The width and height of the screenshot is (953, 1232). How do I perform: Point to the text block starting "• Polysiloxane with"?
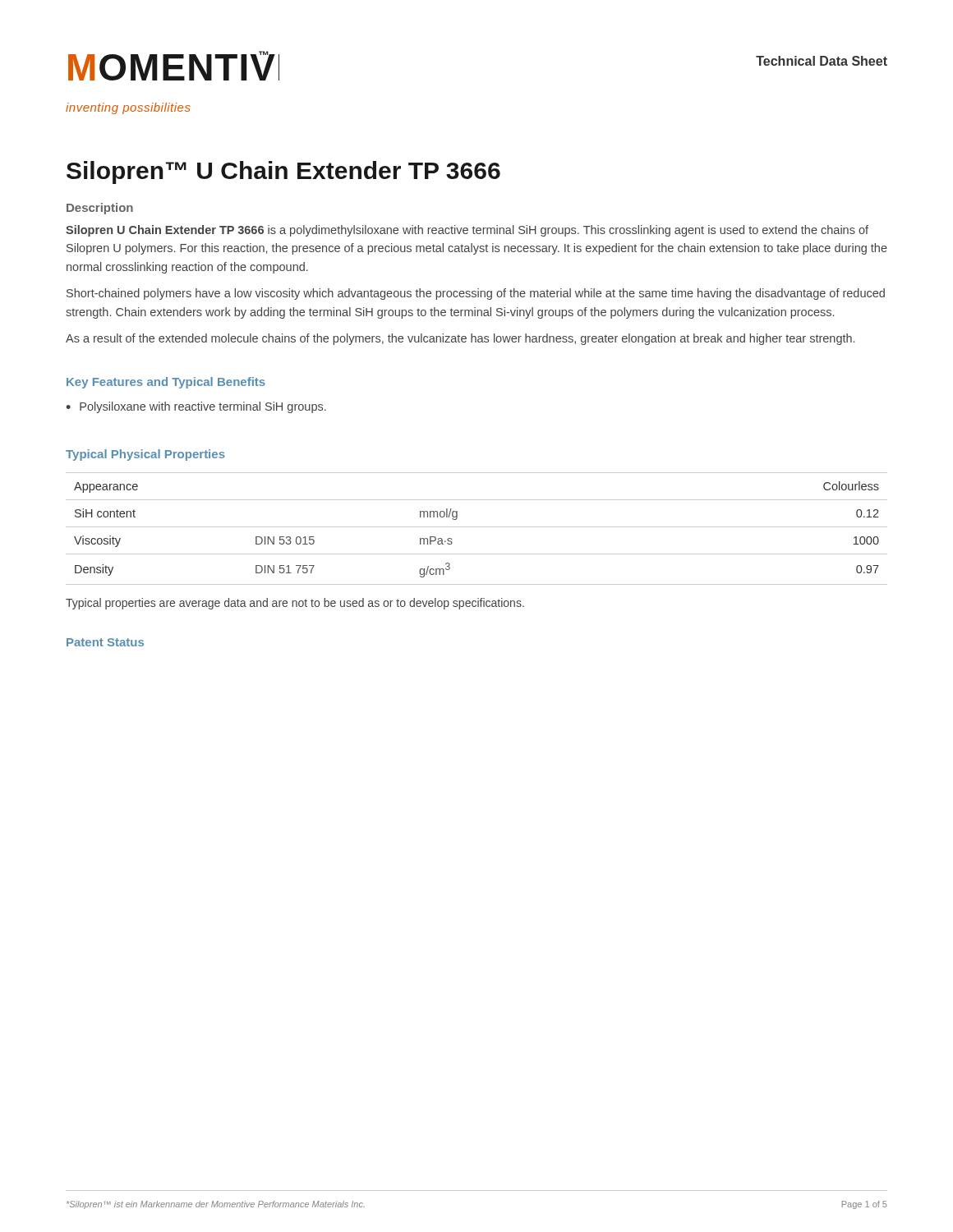point(196,408)
